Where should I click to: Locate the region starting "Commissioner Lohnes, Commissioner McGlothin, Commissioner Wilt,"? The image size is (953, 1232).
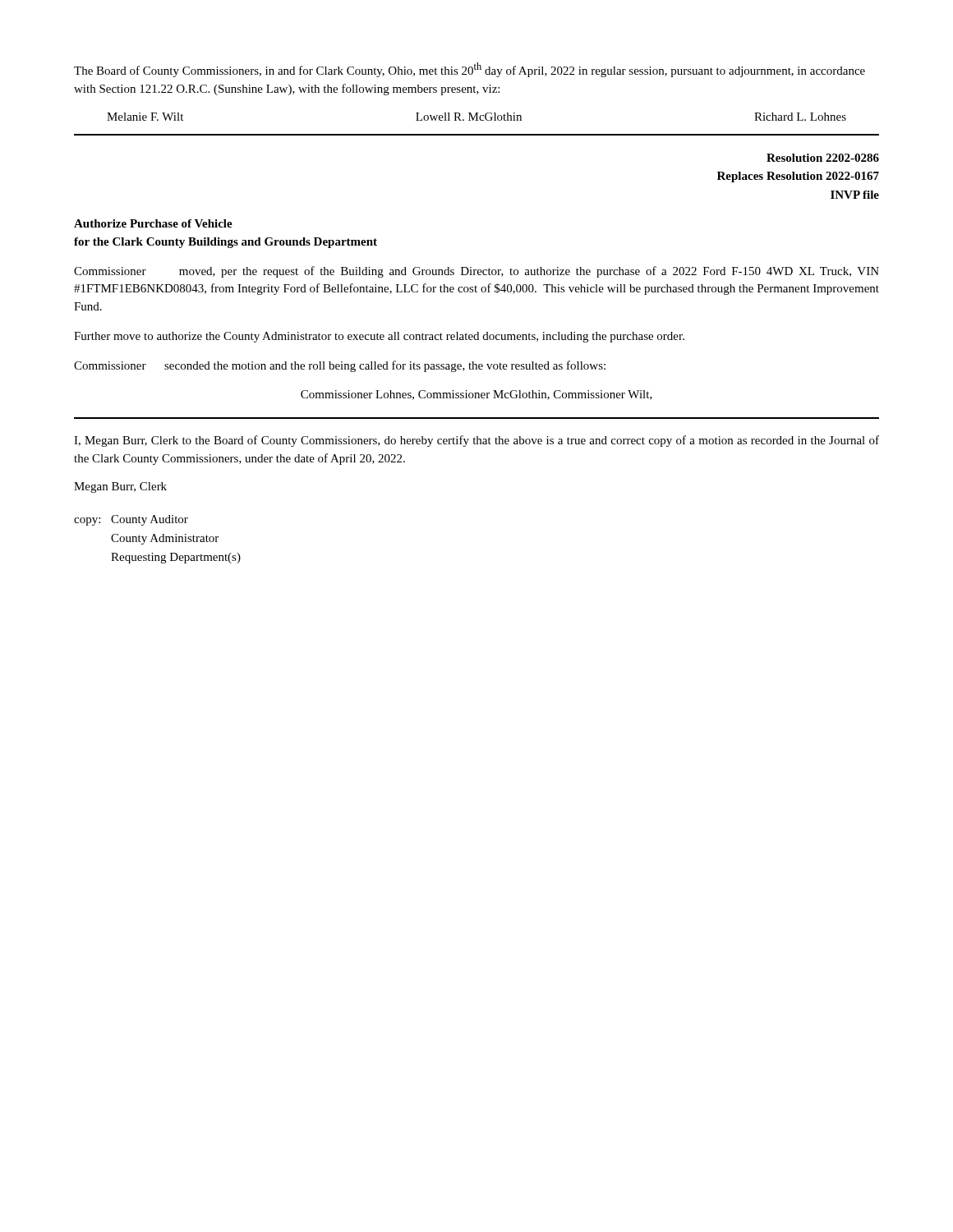tap(476, 394)
